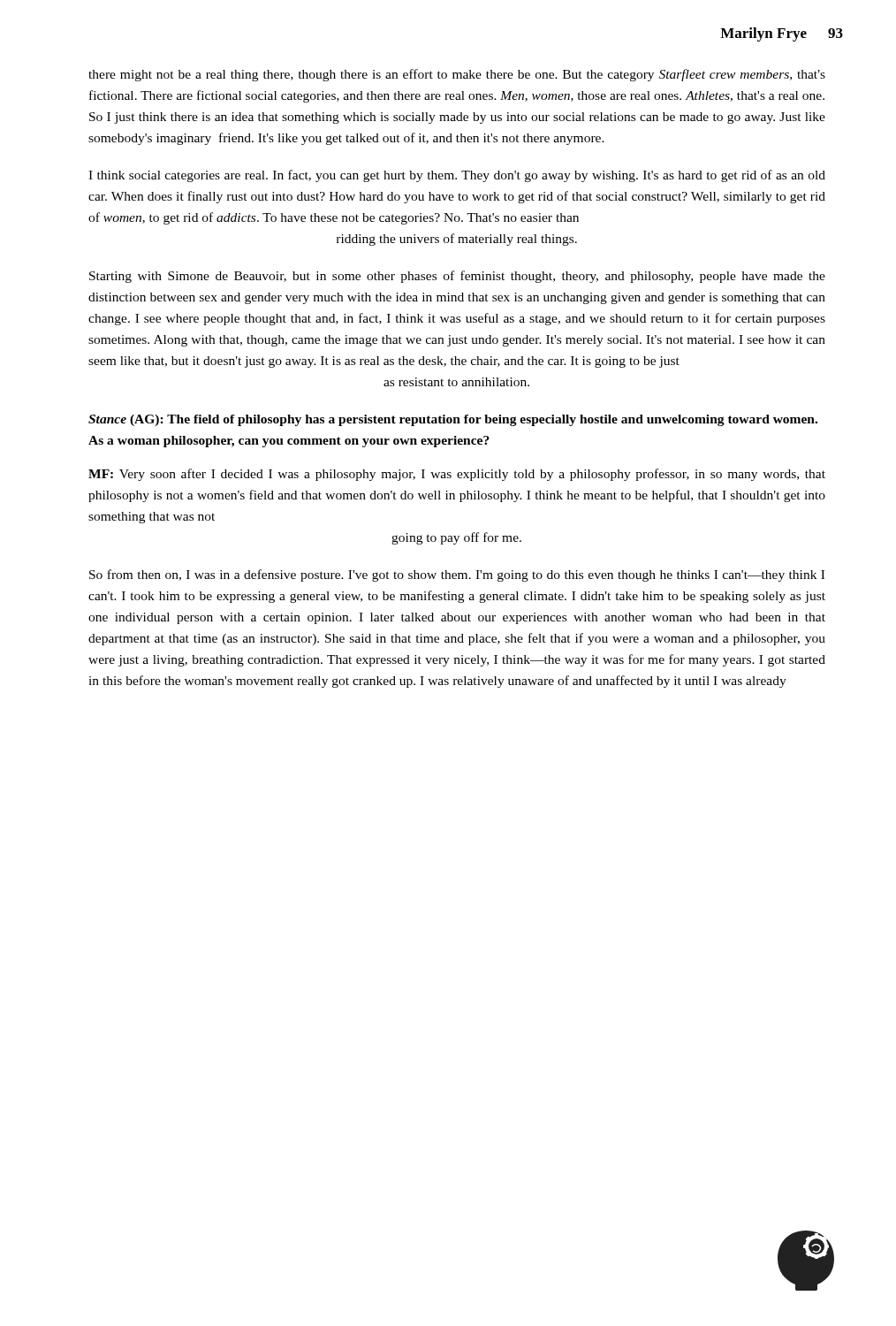Screen dimensions: 1326x896
Task: Locate the text block containing "So from then on, I was"
Action: point(457,627)
